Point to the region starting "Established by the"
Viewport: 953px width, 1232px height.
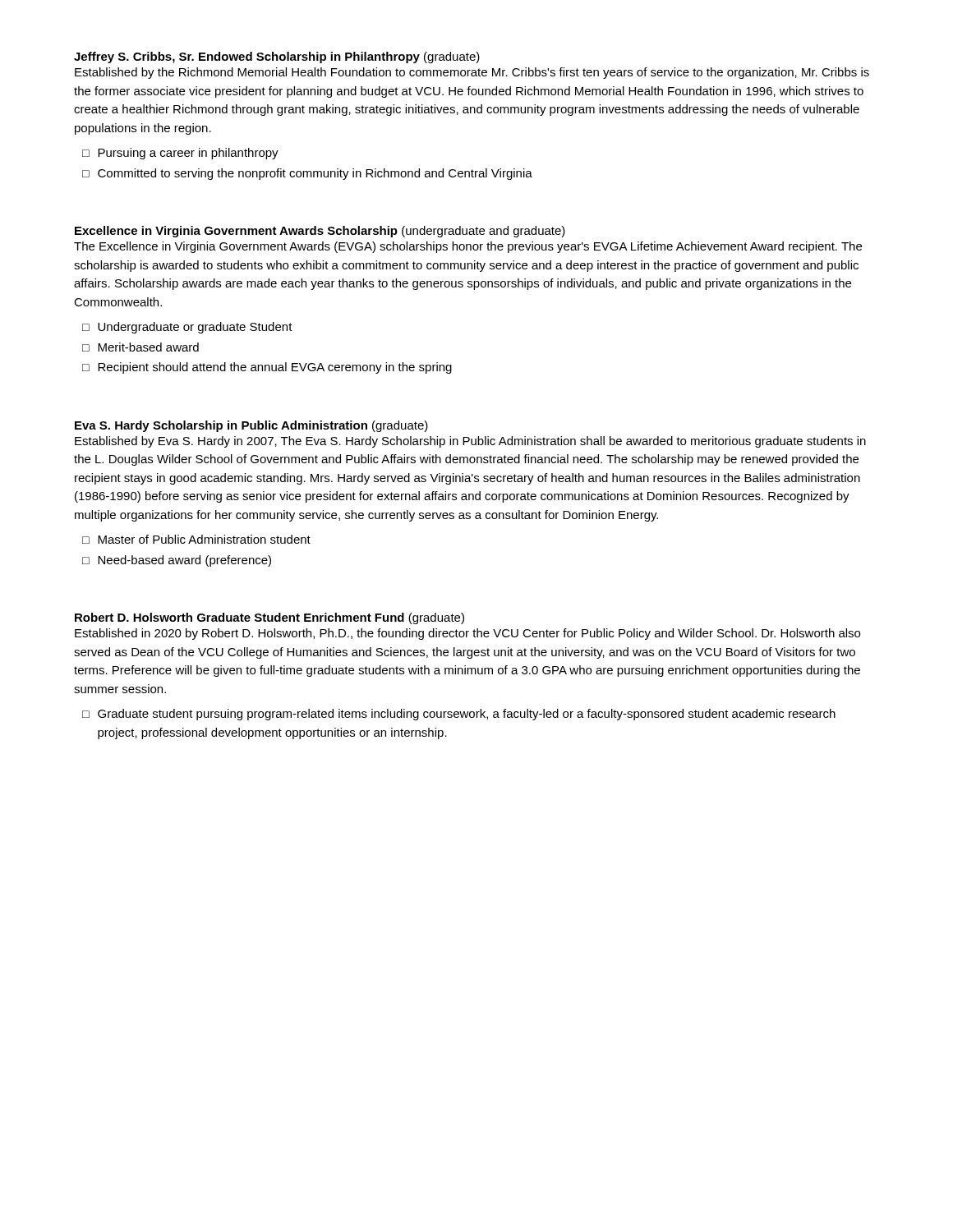(x=472, y=100)
